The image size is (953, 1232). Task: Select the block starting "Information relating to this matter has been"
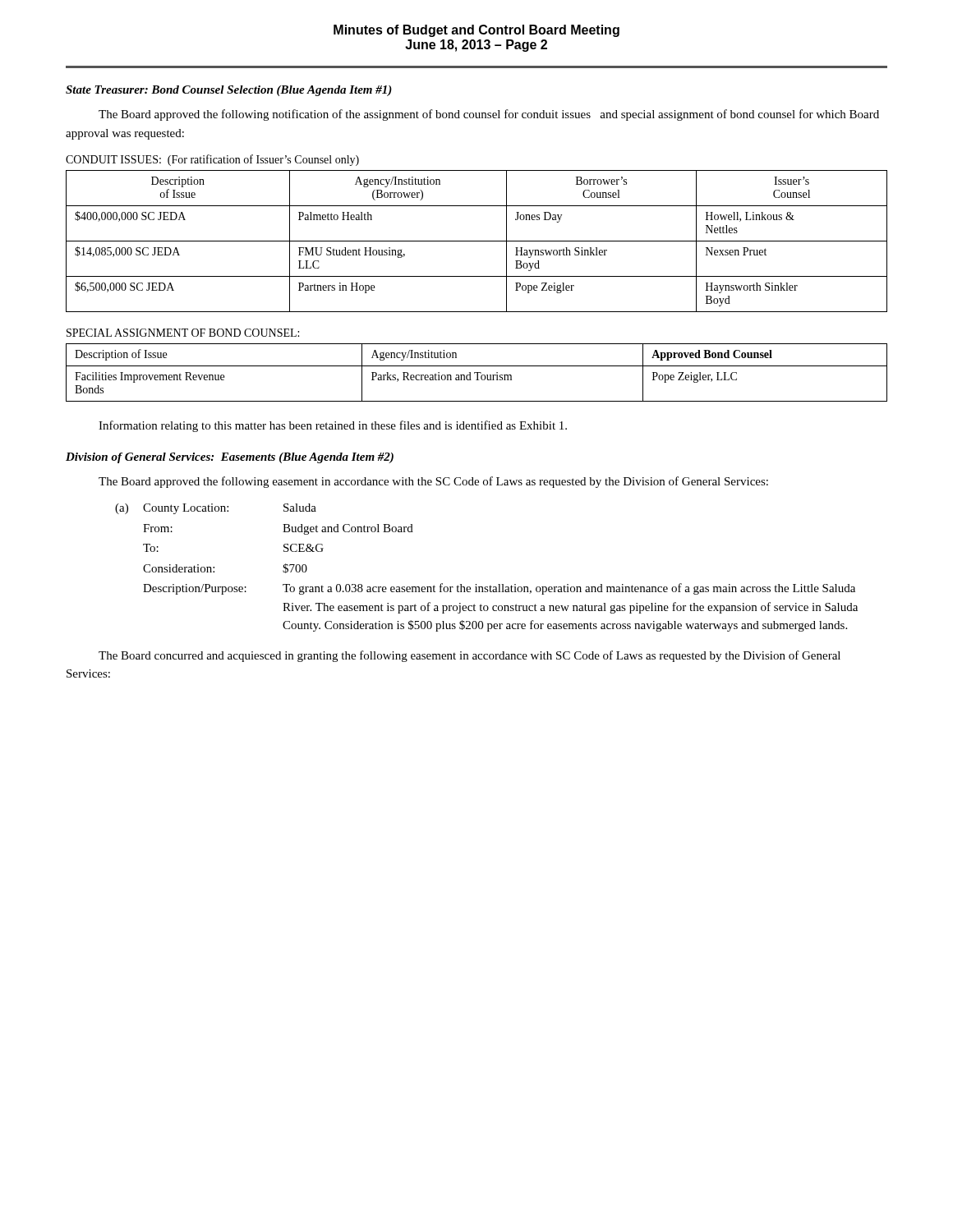333,425
